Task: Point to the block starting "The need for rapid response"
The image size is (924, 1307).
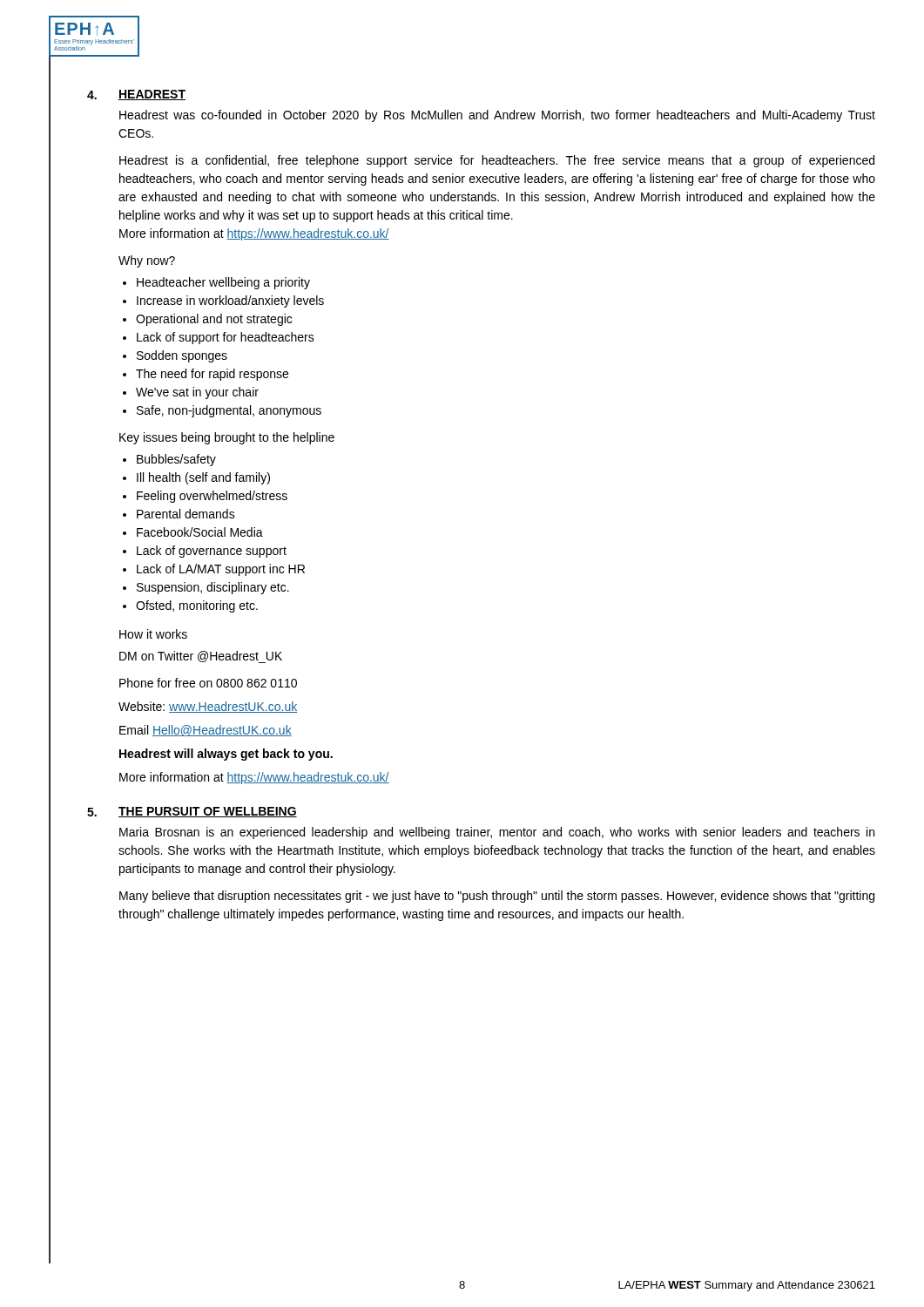Action: (x=206, y=375)
